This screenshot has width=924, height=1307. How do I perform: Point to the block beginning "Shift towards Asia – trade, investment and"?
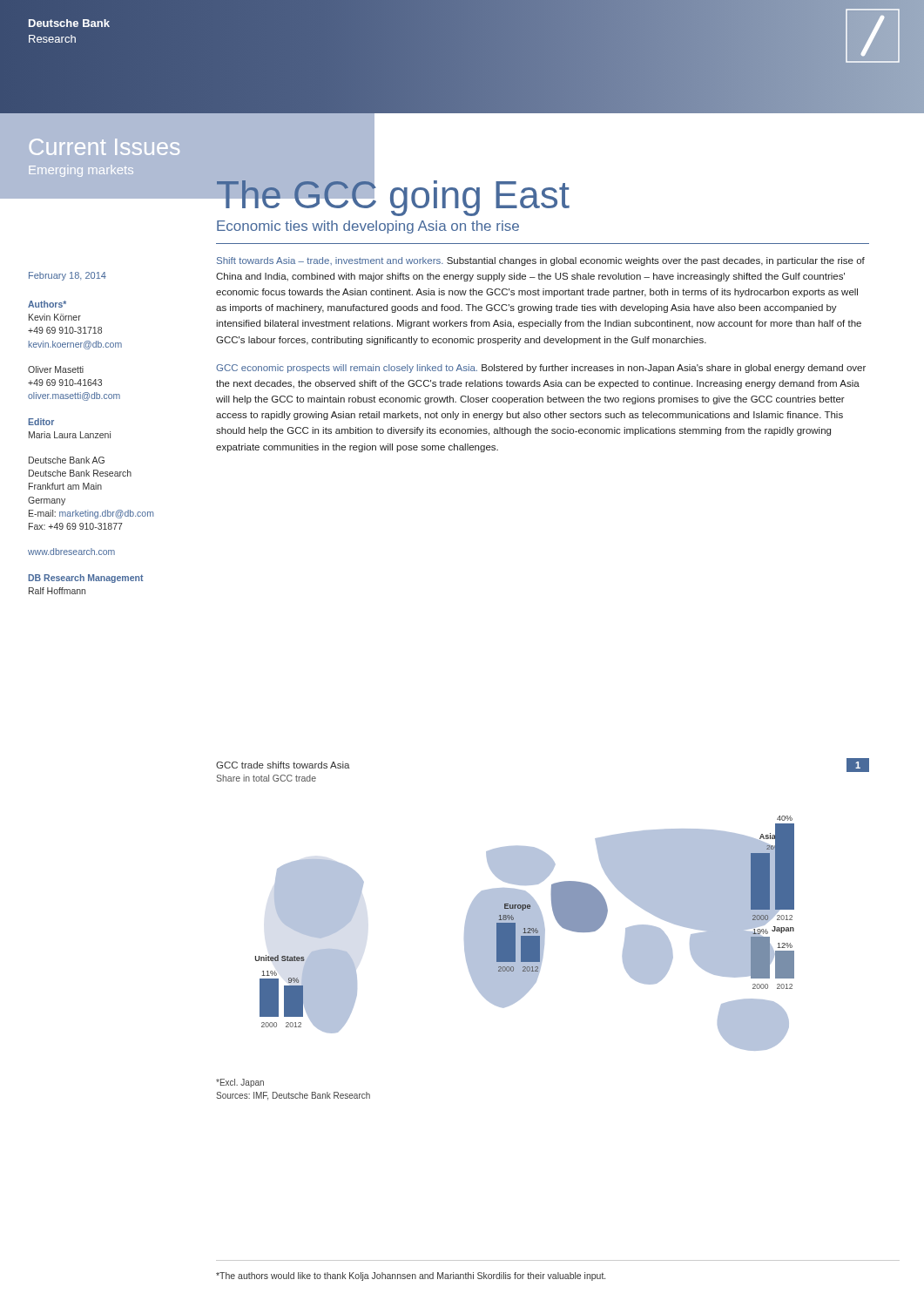540,300
